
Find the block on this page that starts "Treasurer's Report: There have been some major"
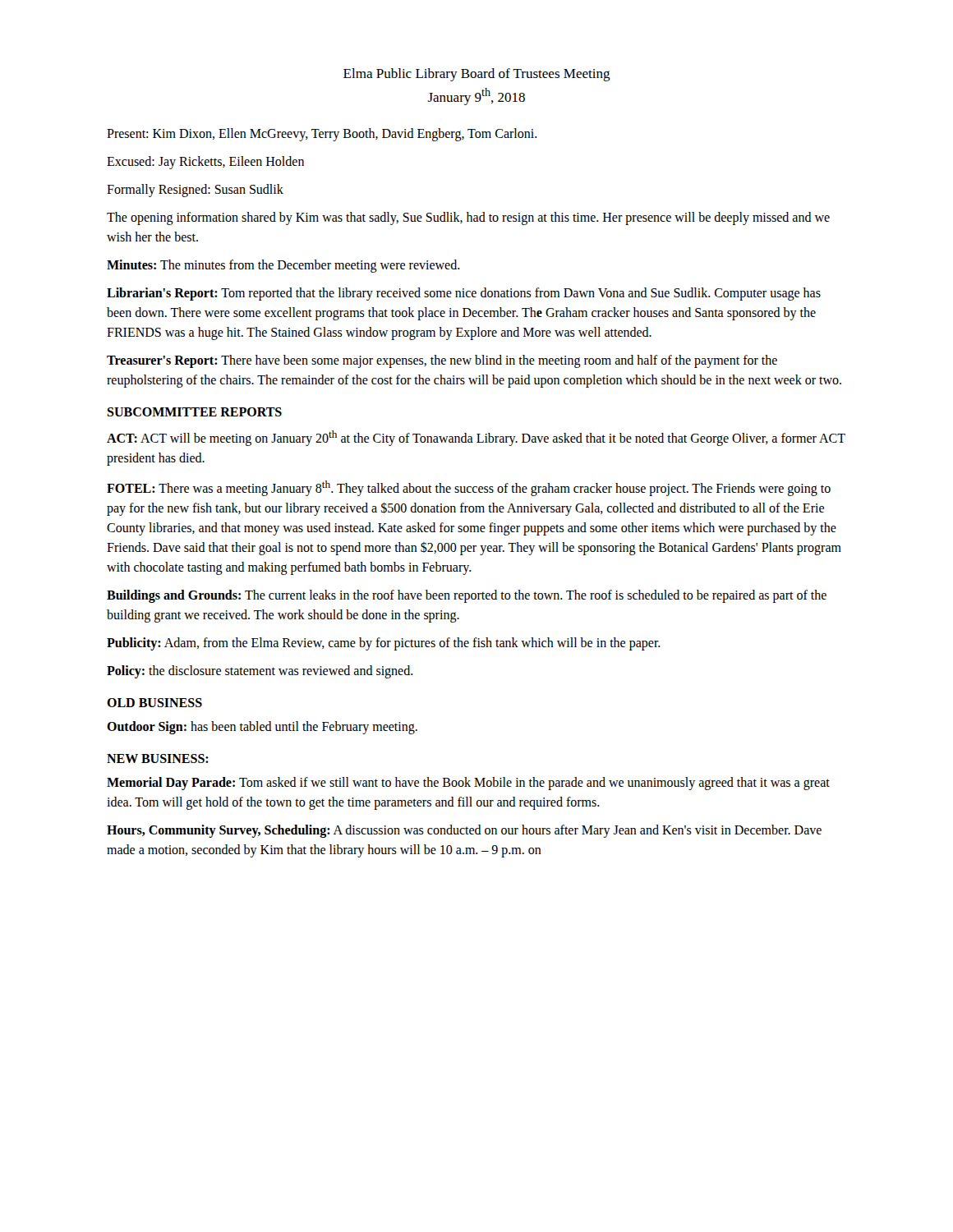pos(474,370)
